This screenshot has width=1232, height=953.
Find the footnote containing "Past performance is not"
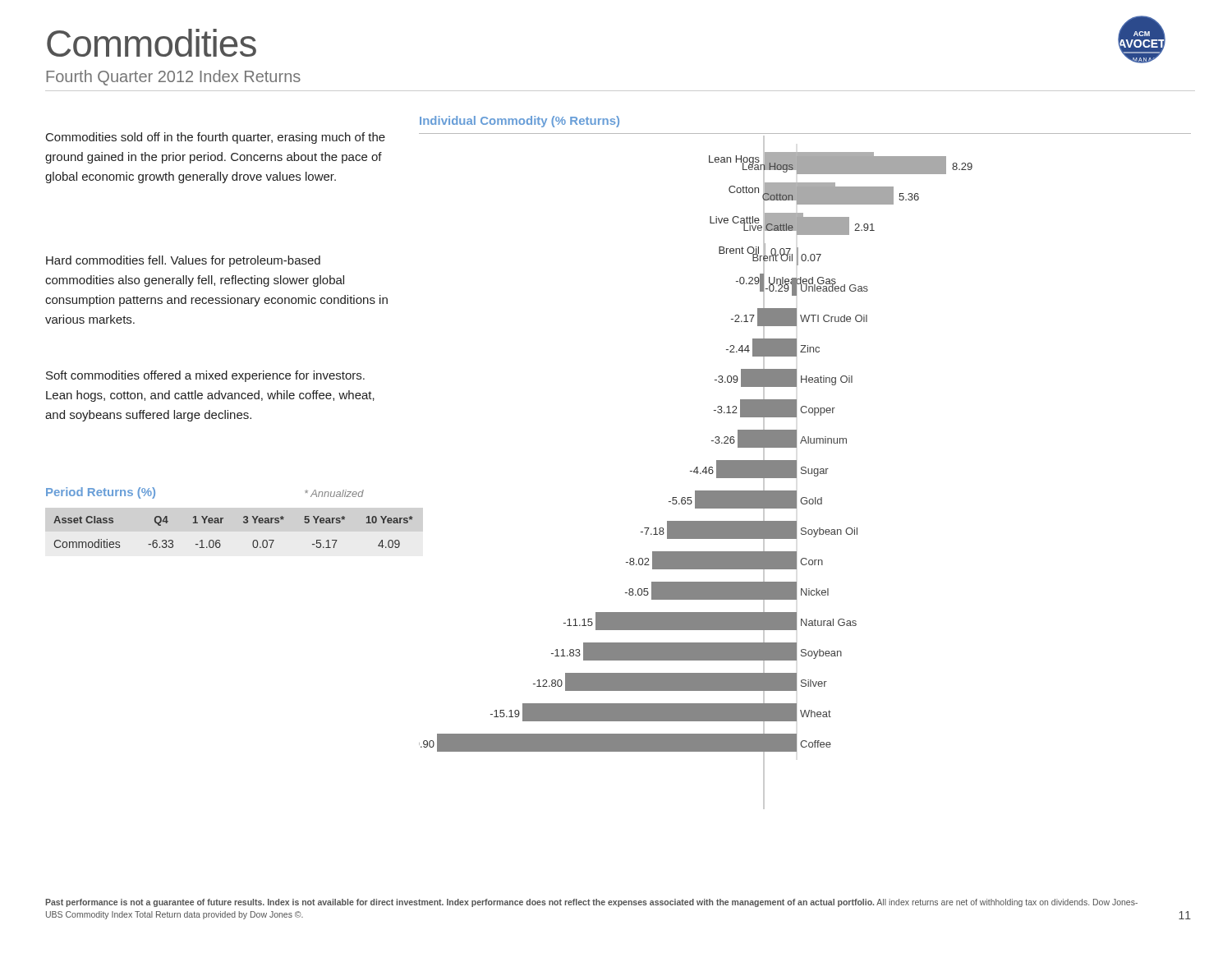[x=592, y=908]
